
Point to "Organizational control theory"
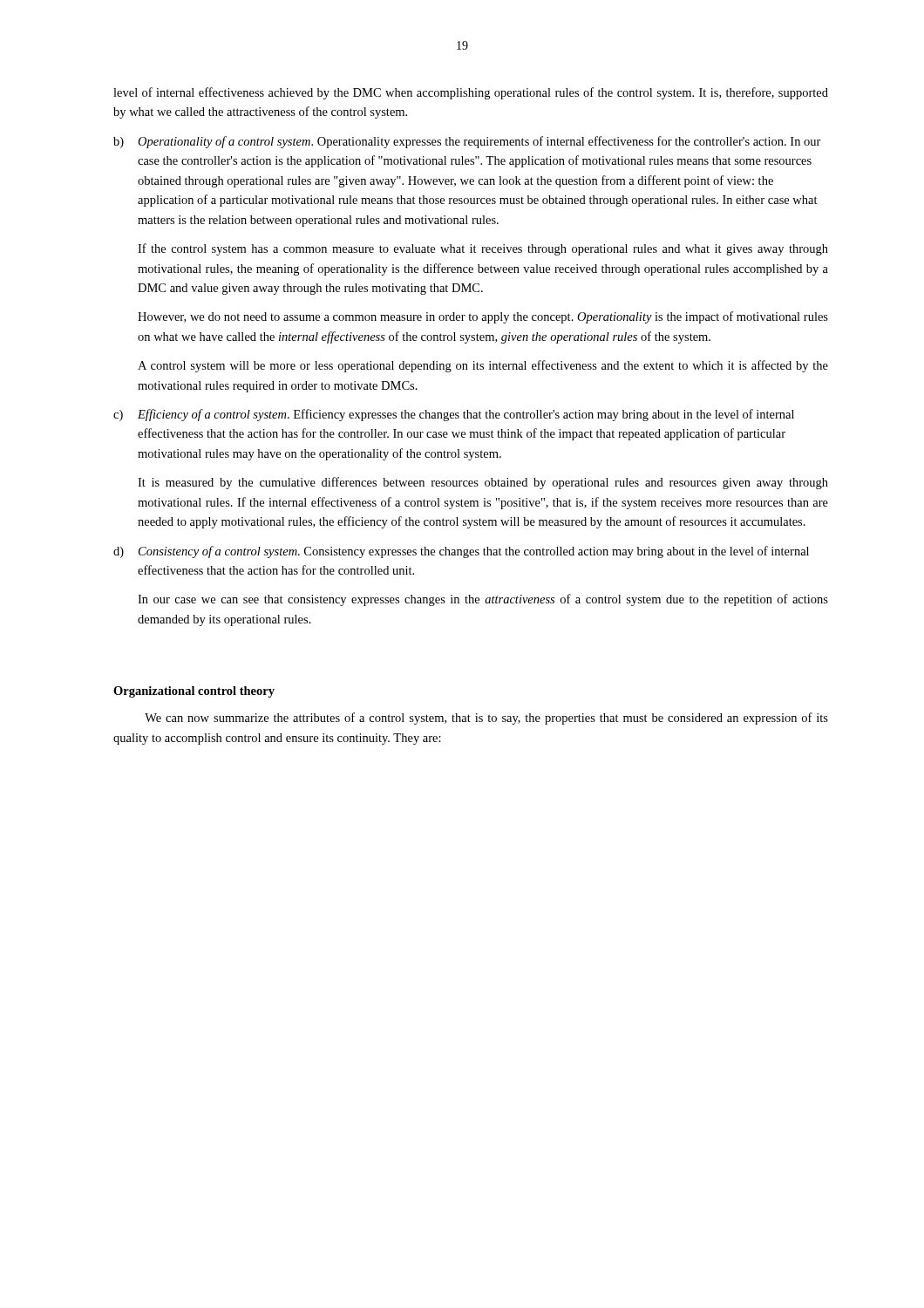(x=194, y=691)
